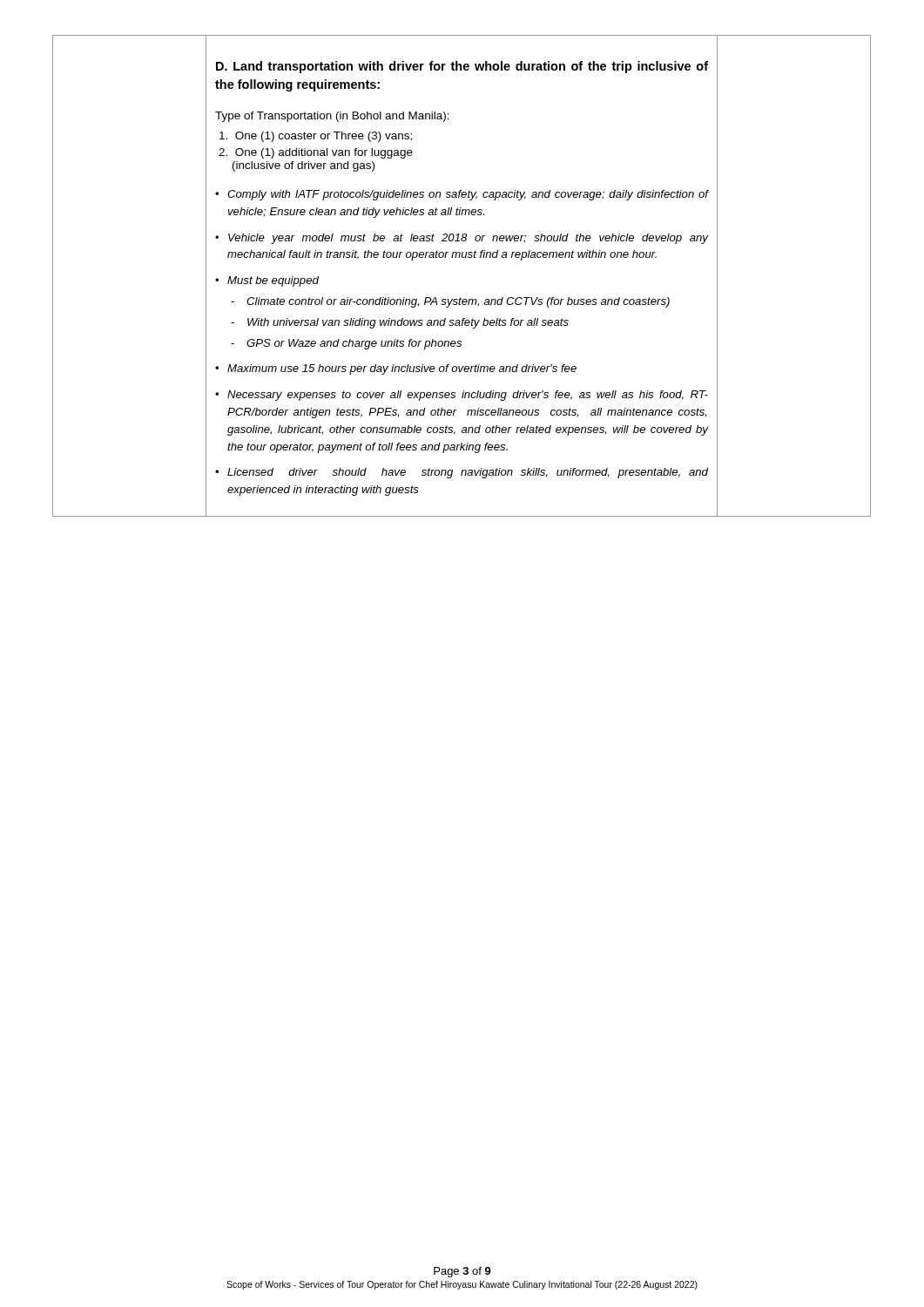Locate the list item that says "• Vehicle year"
924x1307 pixels.
pyautogui.click(x=462, y=246)
